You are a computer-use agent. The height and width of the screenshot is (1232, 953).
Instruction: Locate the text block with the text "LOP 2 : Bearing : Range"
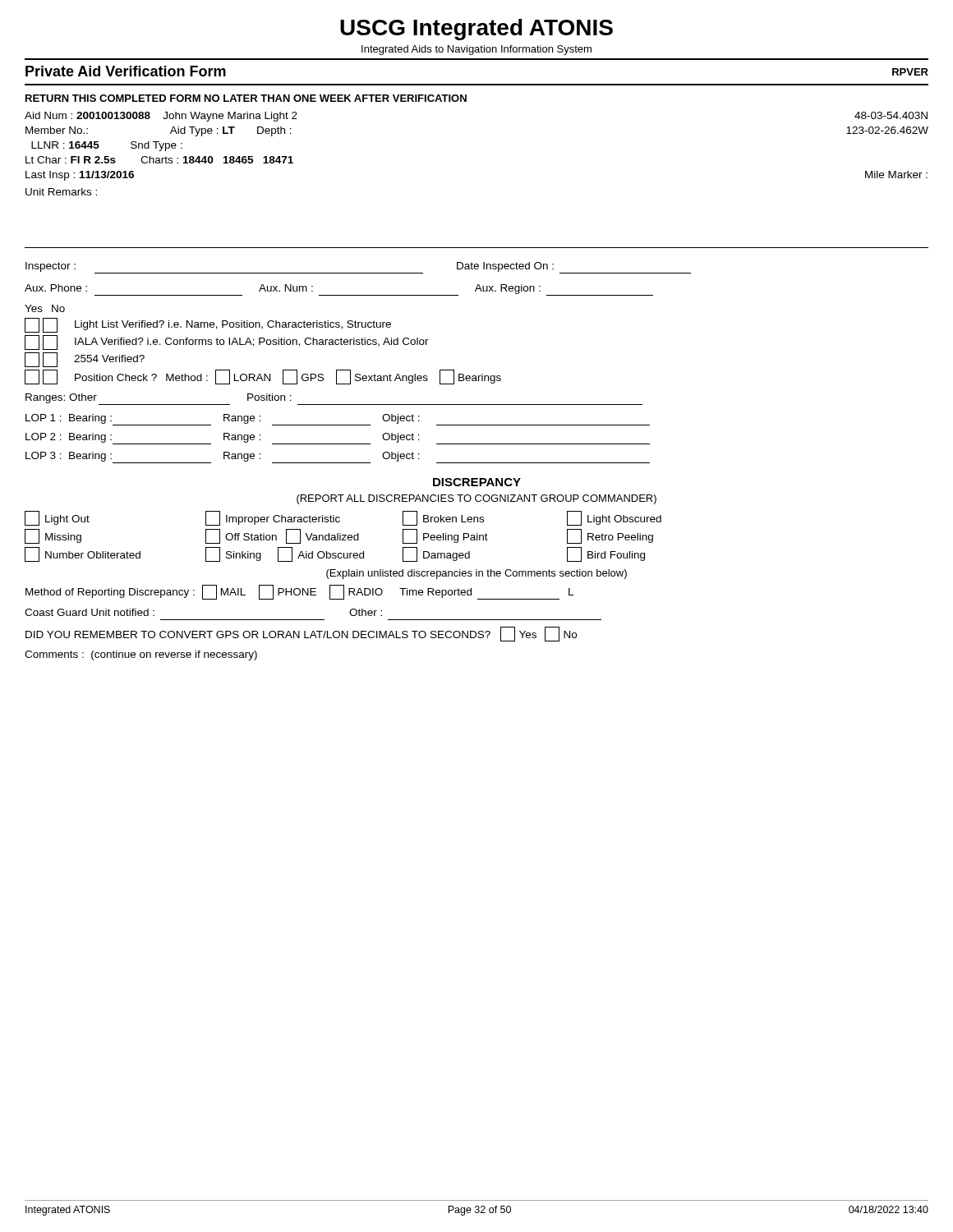[x=337, y=437]
